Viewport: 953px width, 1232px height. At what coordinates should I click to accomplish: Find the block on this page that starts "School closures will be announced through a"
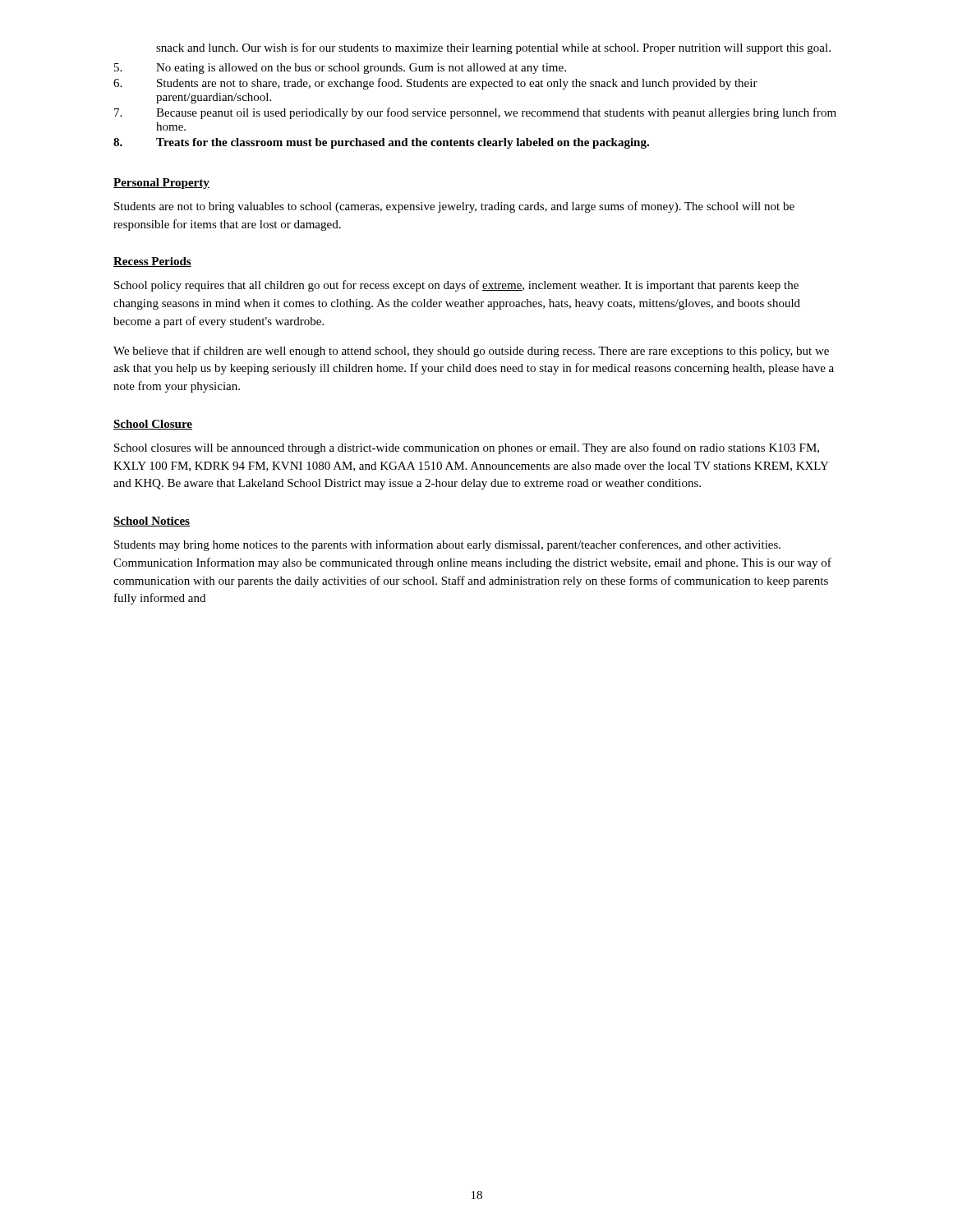(x=471, y=465)
